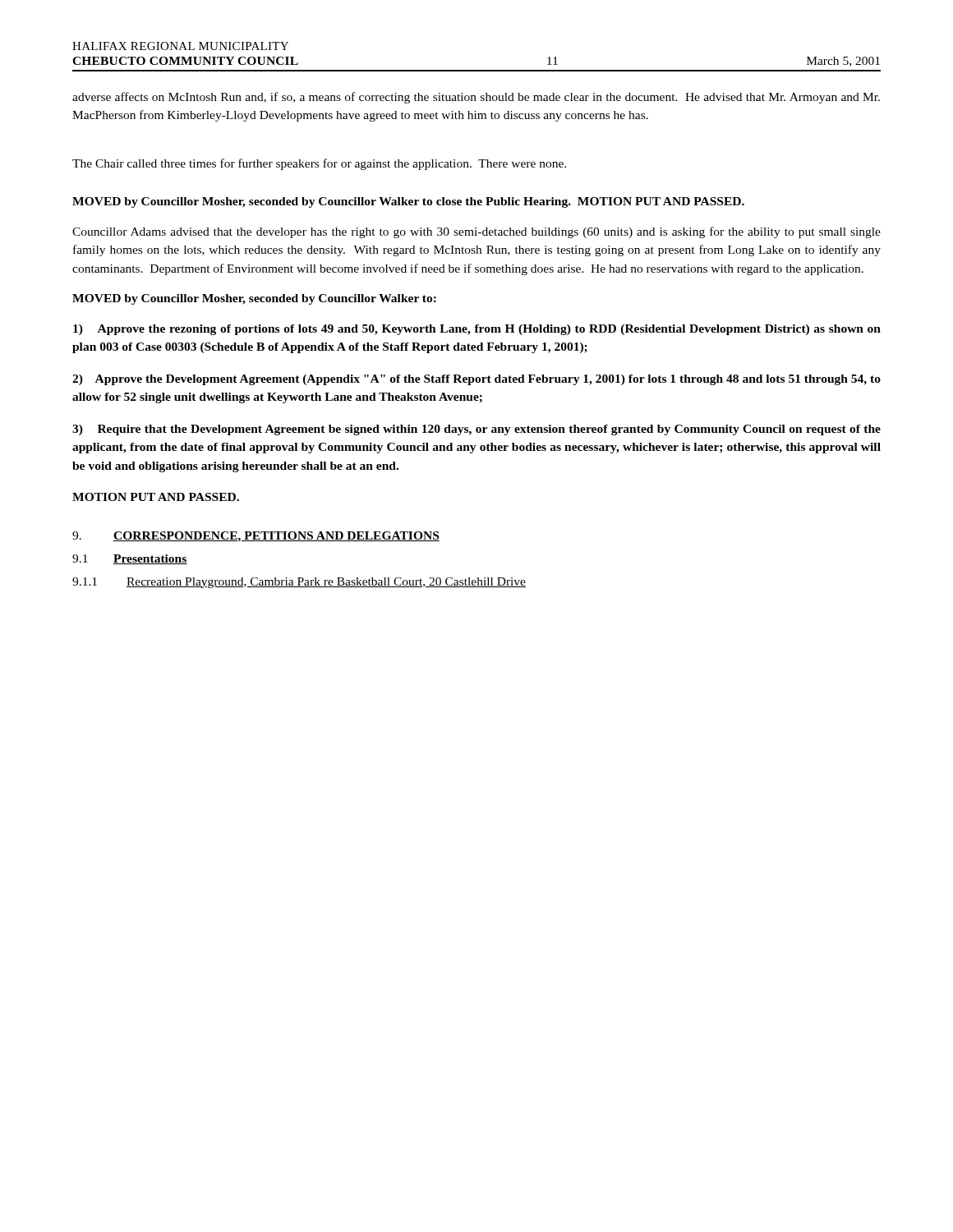This screenshot has width=953, height=1232.
Task: Click the passage that begins "1) Approve the rezoning of"
Action: (x=476, y=337)
